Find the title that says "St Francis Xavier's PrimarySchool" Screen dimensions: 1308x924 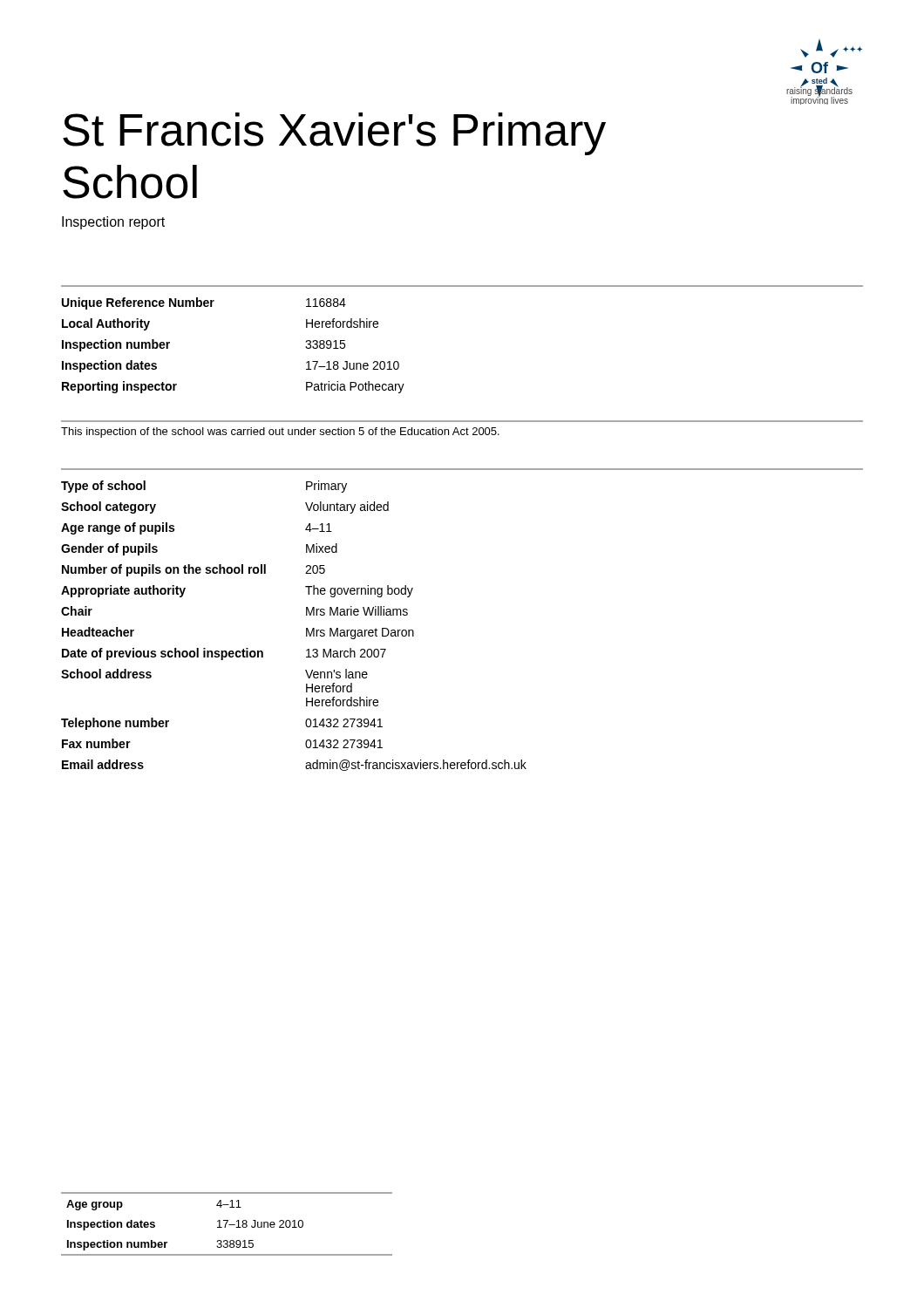click(334, 134)
